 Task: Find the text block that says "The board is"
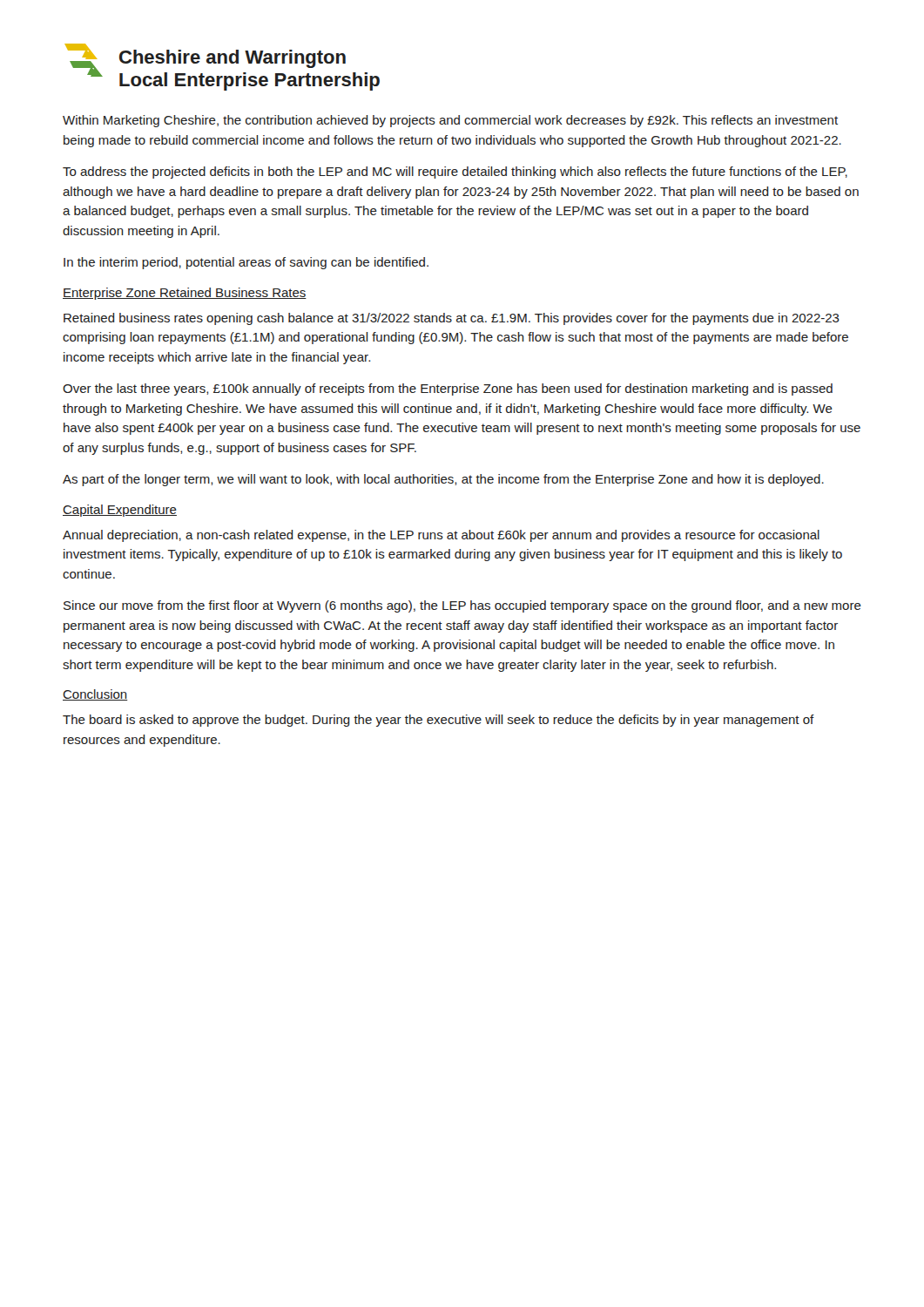coord(438,729)
